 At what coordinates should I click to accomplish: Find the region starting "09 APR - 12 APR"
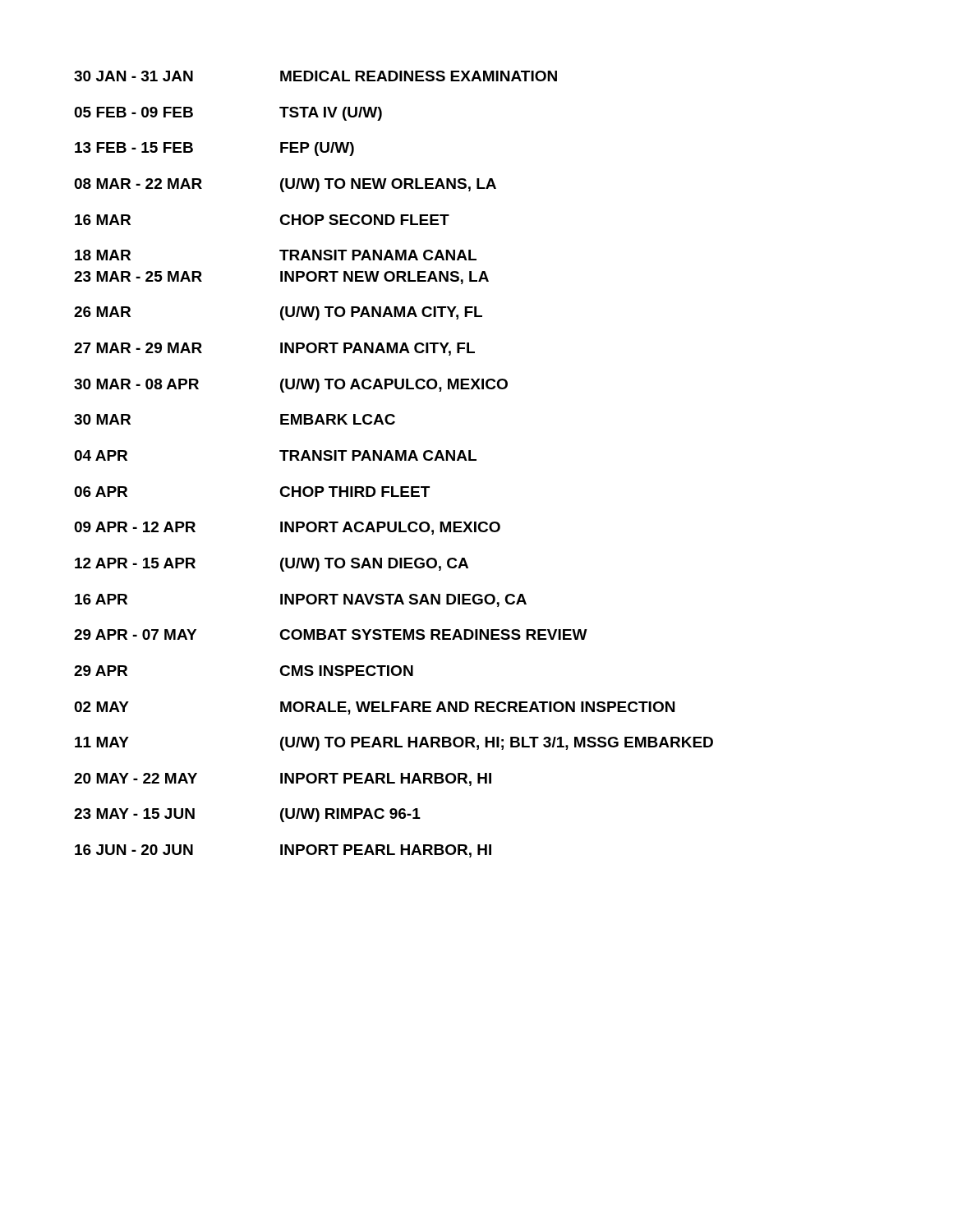point(489,527)
